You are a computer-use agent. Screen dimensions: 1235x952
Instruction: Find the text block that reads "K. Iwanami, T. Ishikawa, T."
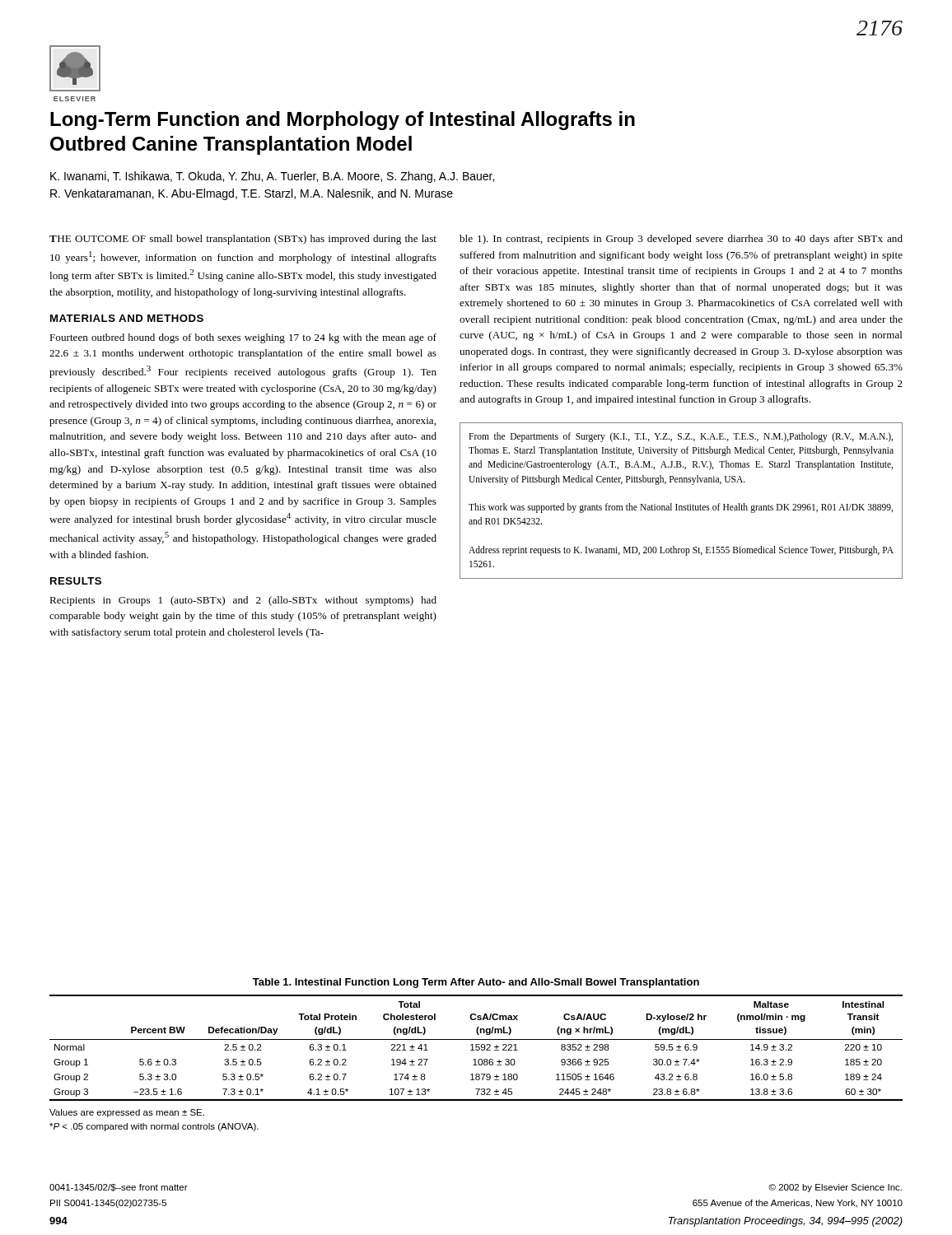pyautogui.click(x=272, y=185)
